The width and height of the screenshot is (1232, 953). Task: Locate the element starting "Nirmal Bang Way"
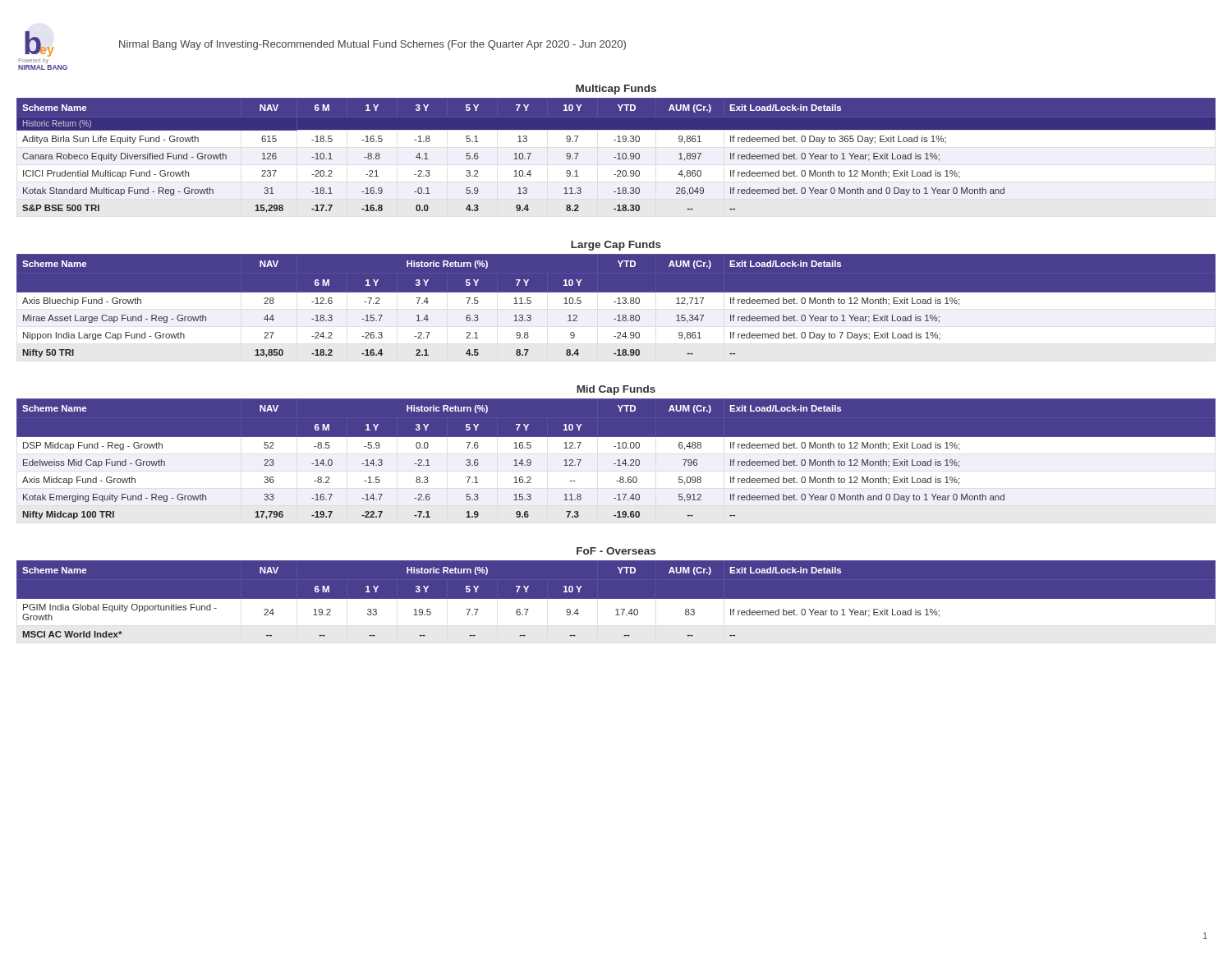coord(372,44)
